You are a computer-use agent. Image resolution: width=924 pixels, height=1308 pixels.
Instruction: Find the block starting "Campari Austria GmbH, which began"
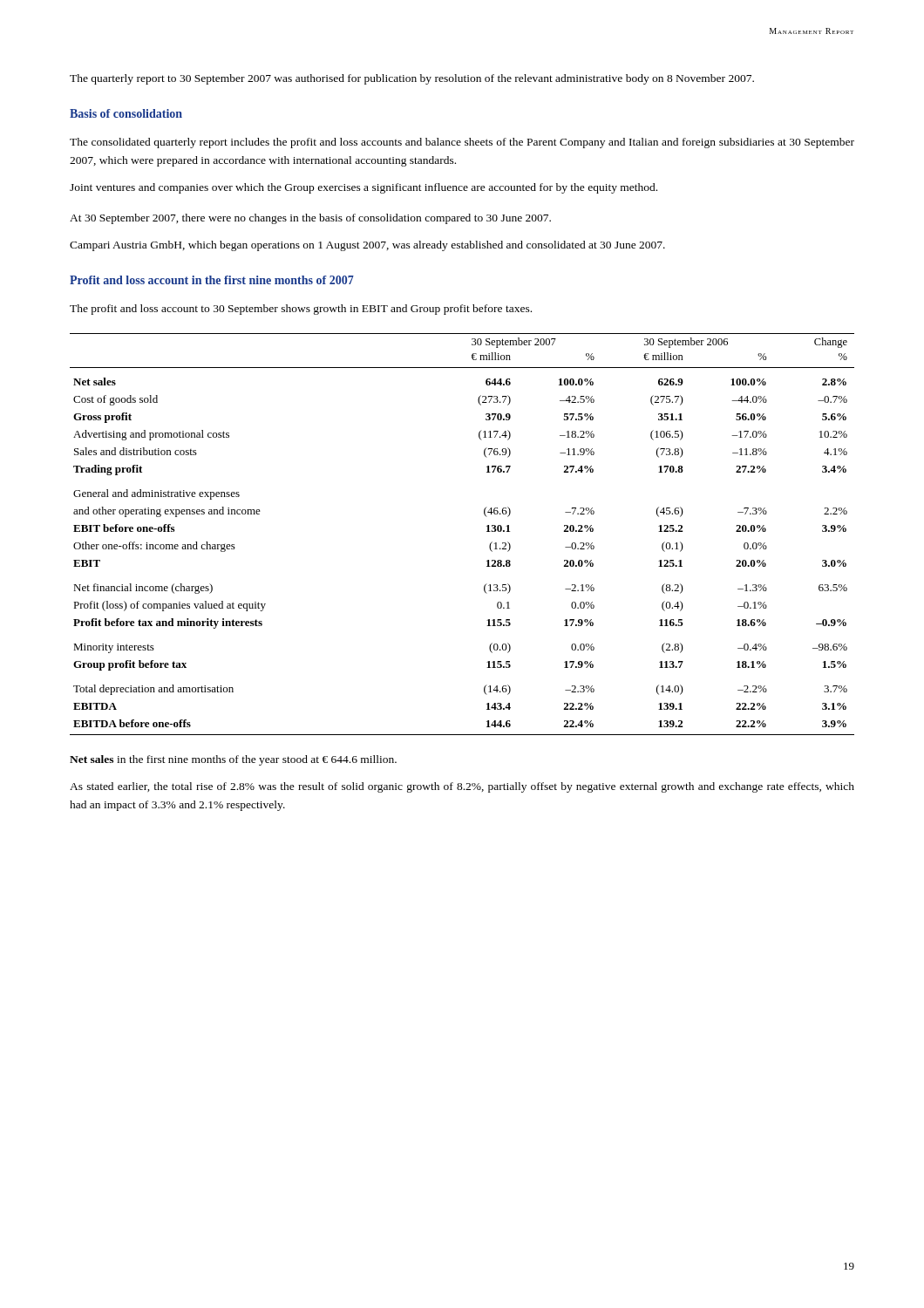(368, 244)
